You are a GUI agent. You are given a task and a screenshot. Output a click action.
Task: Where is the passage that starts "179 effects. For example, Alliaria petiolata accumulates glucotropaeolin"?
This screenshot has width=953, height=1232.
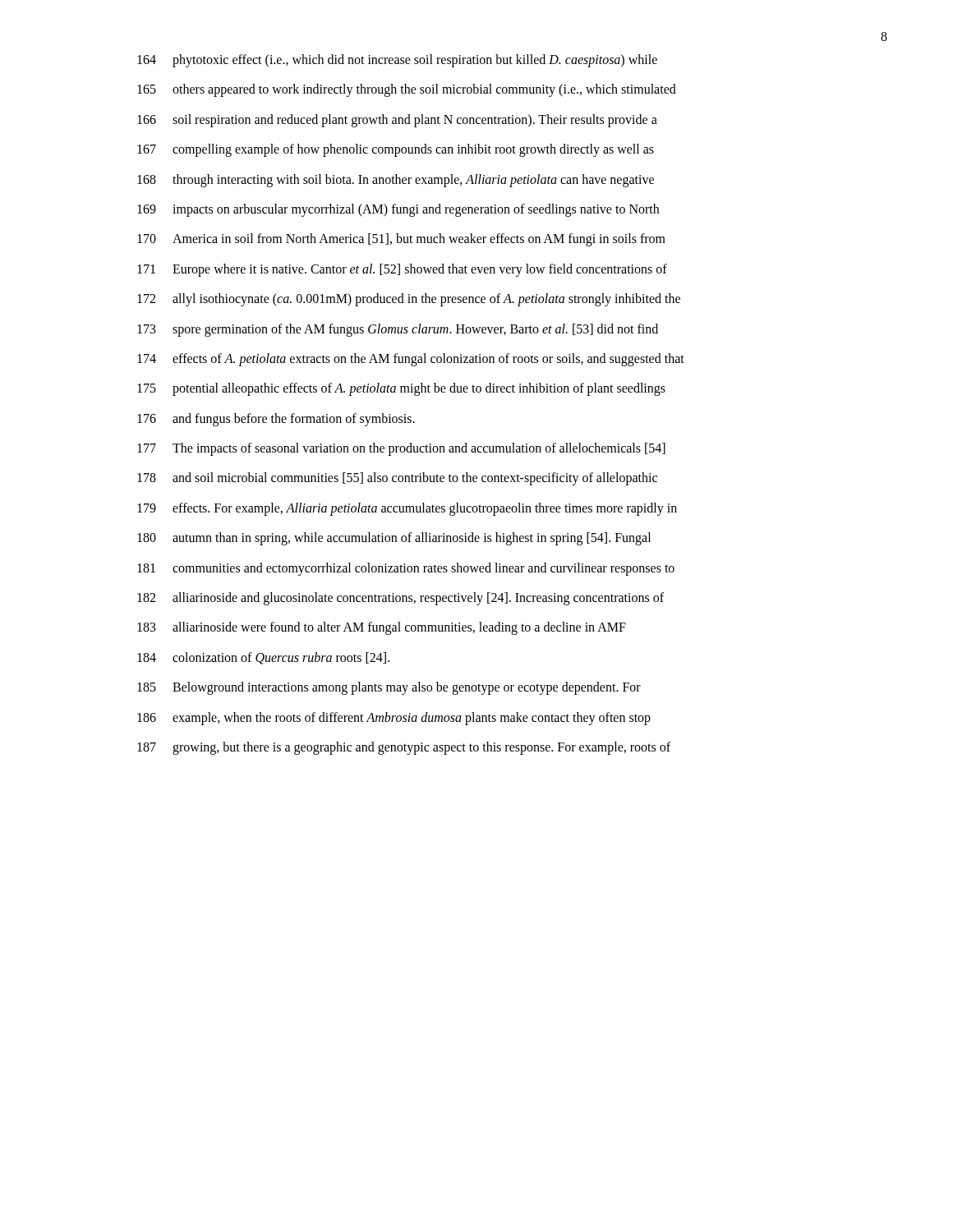[399, 508]
